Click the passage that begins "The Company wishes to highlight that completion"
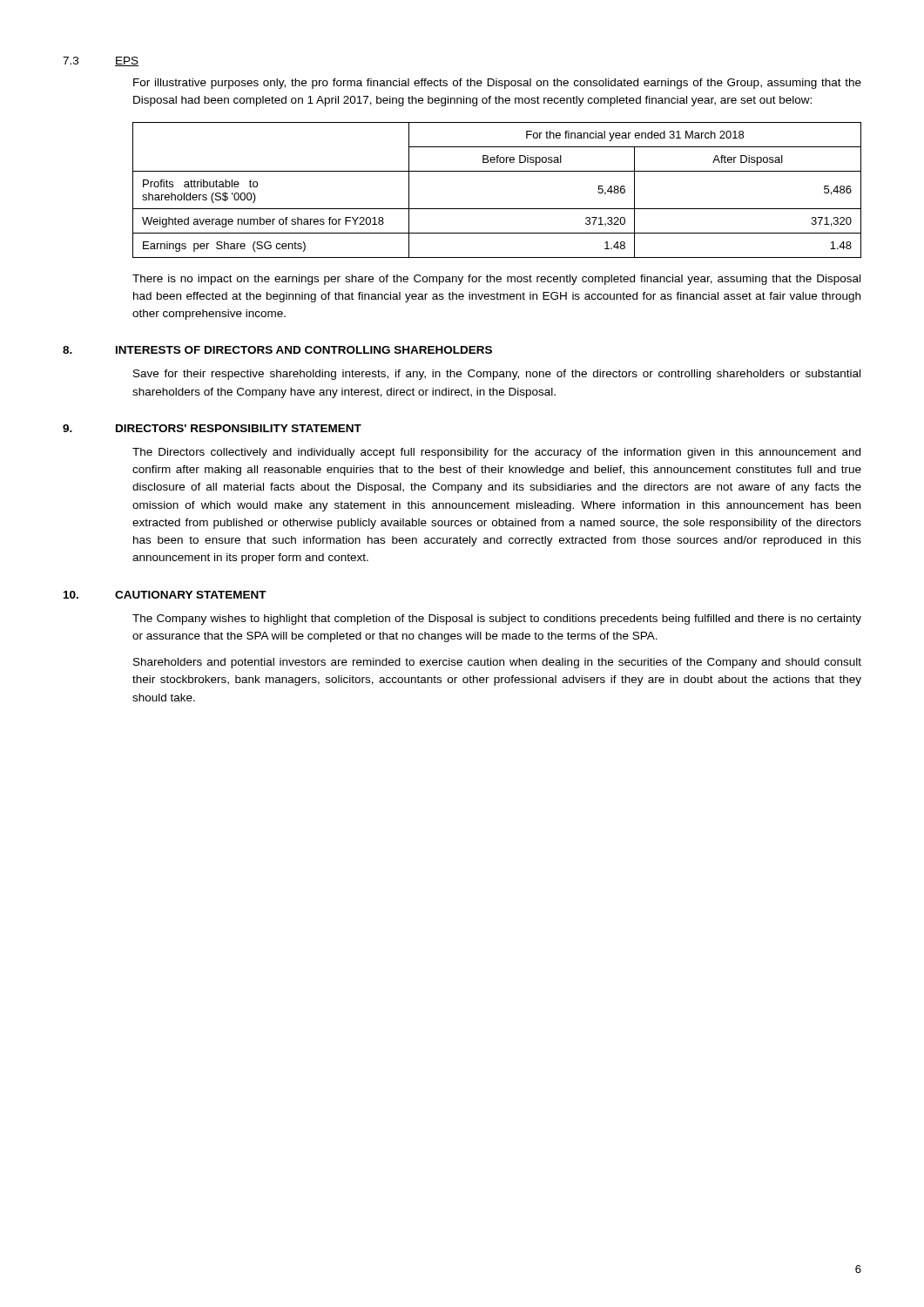The width and height of the screenshot is (924, 1307). 497,627
